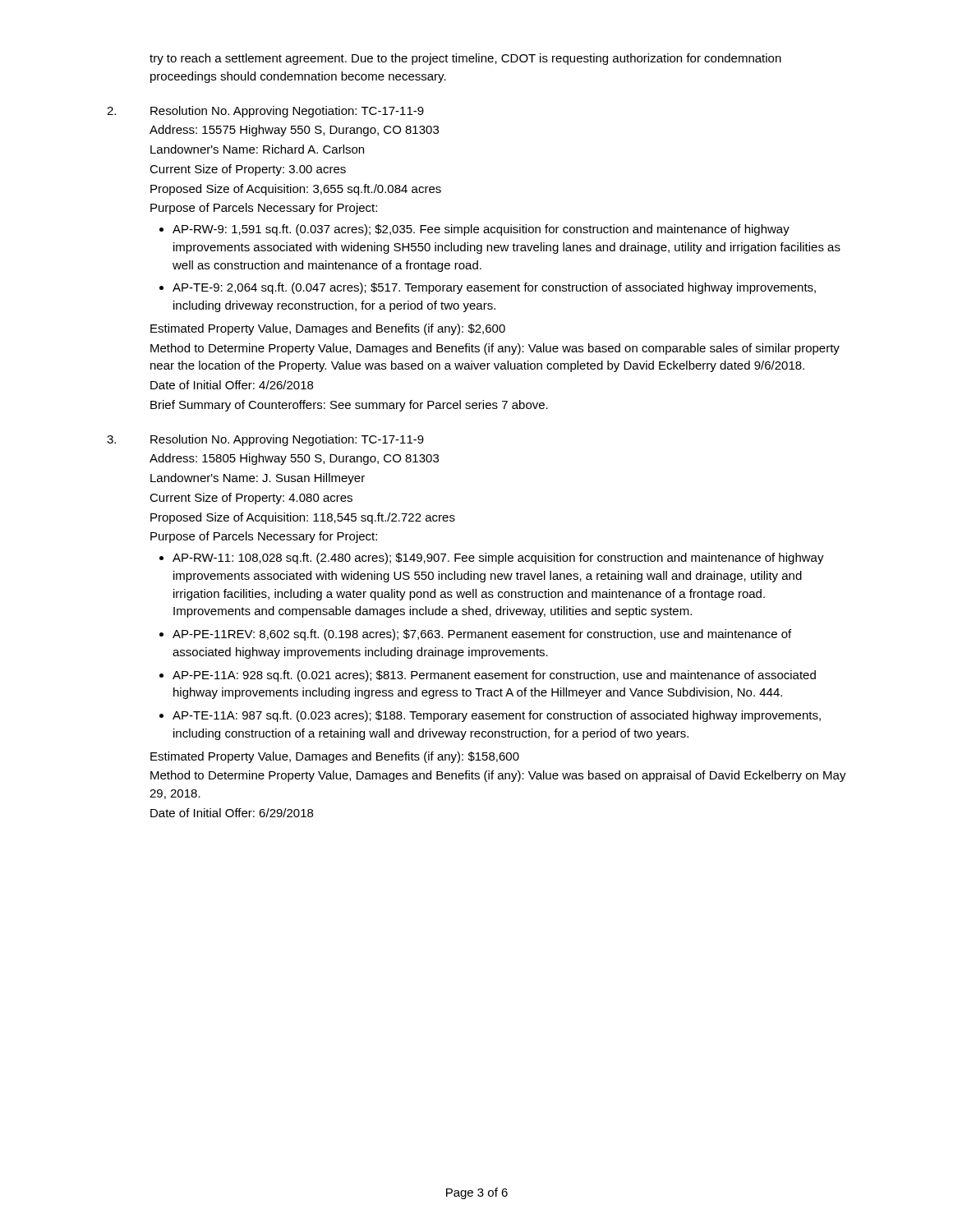The width and height of the screenshot is (953, 1232).
Task: Where is the passage that starts "try to reach a settlement agreement. Due"?
Action: tap(466, 67)
